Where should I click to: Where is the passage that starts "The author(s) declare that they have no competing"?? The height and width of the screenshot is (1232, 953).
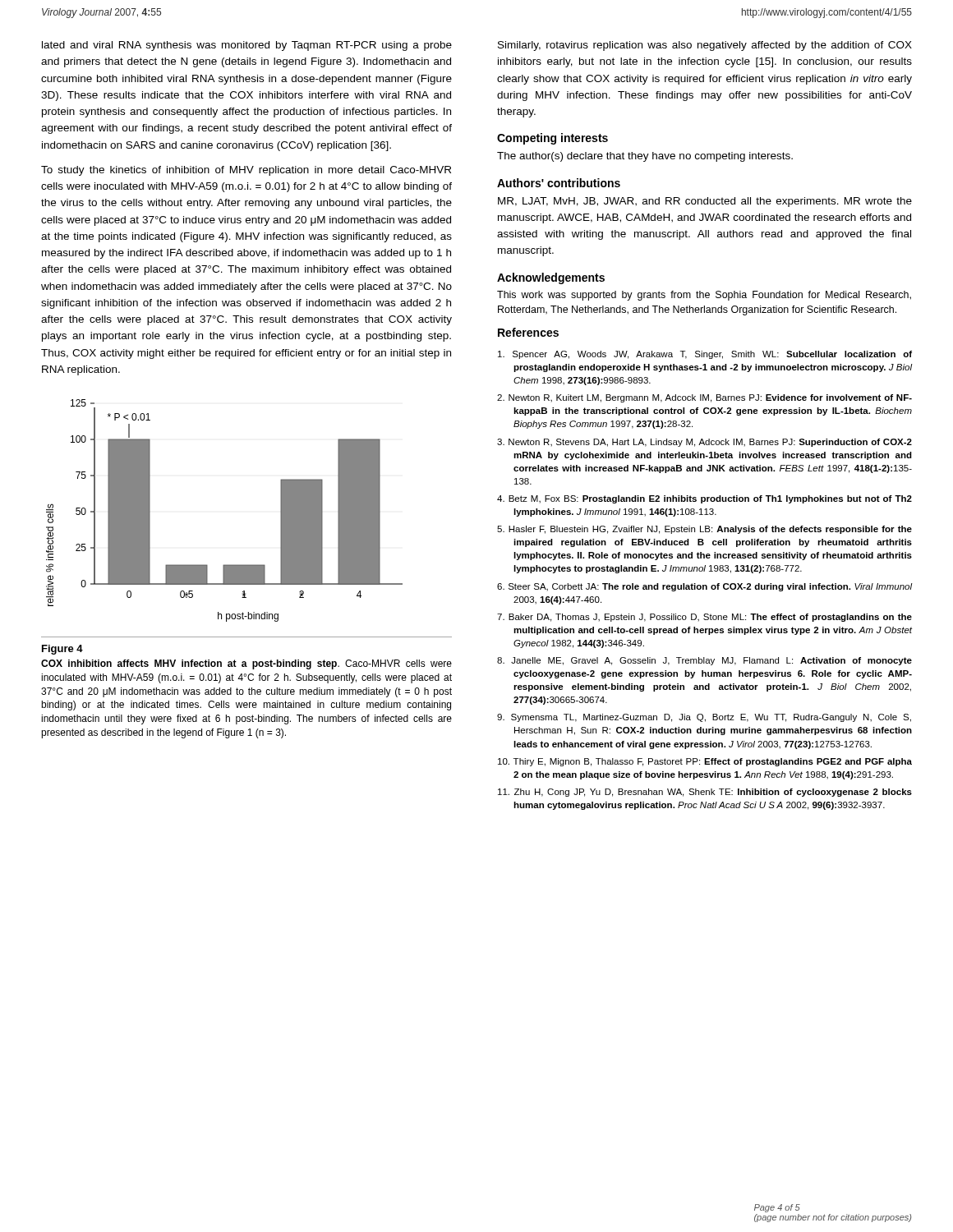tap(705, 156)
